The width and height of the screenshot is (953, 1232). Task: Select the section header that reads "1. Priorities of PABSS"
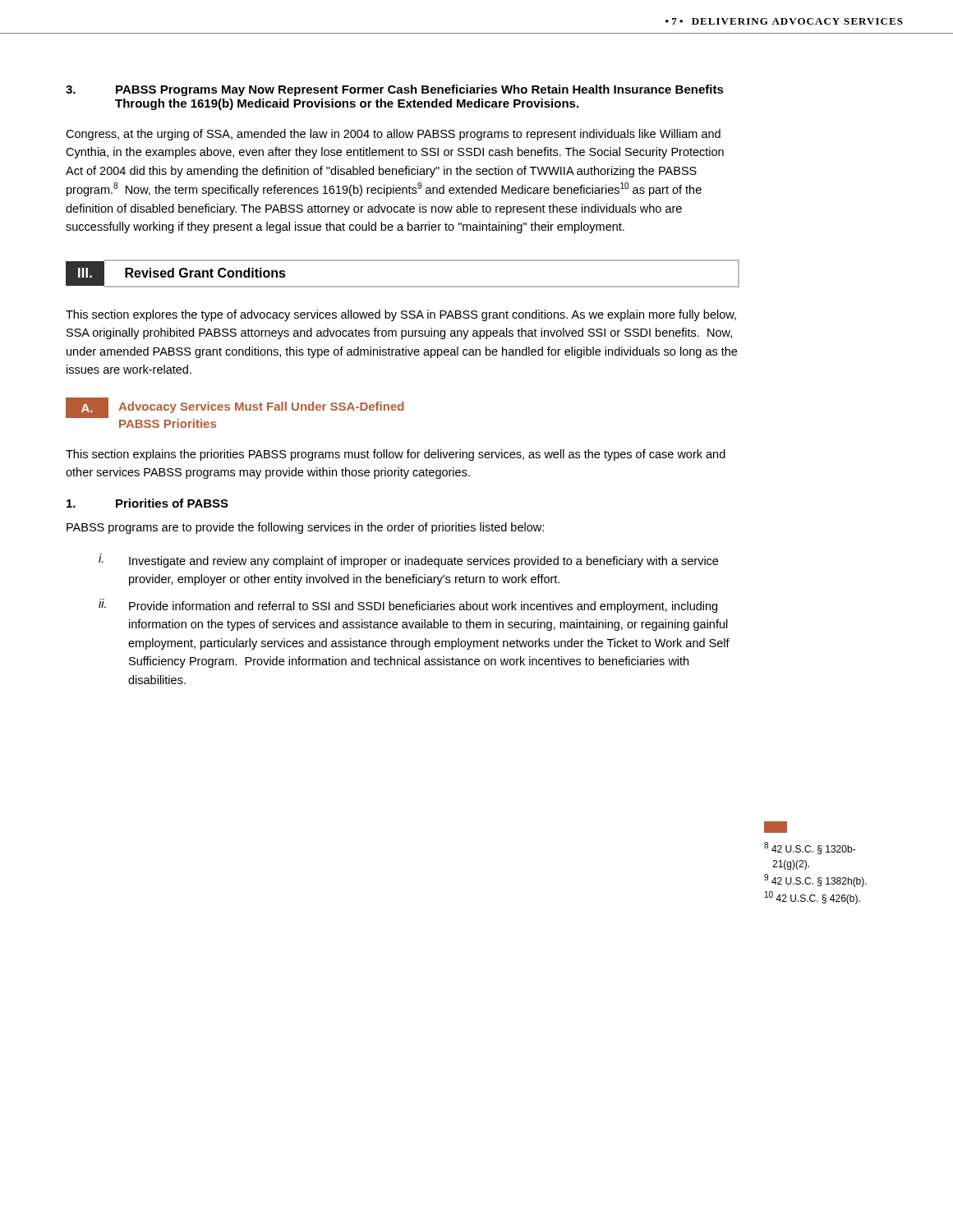[147, 503]
